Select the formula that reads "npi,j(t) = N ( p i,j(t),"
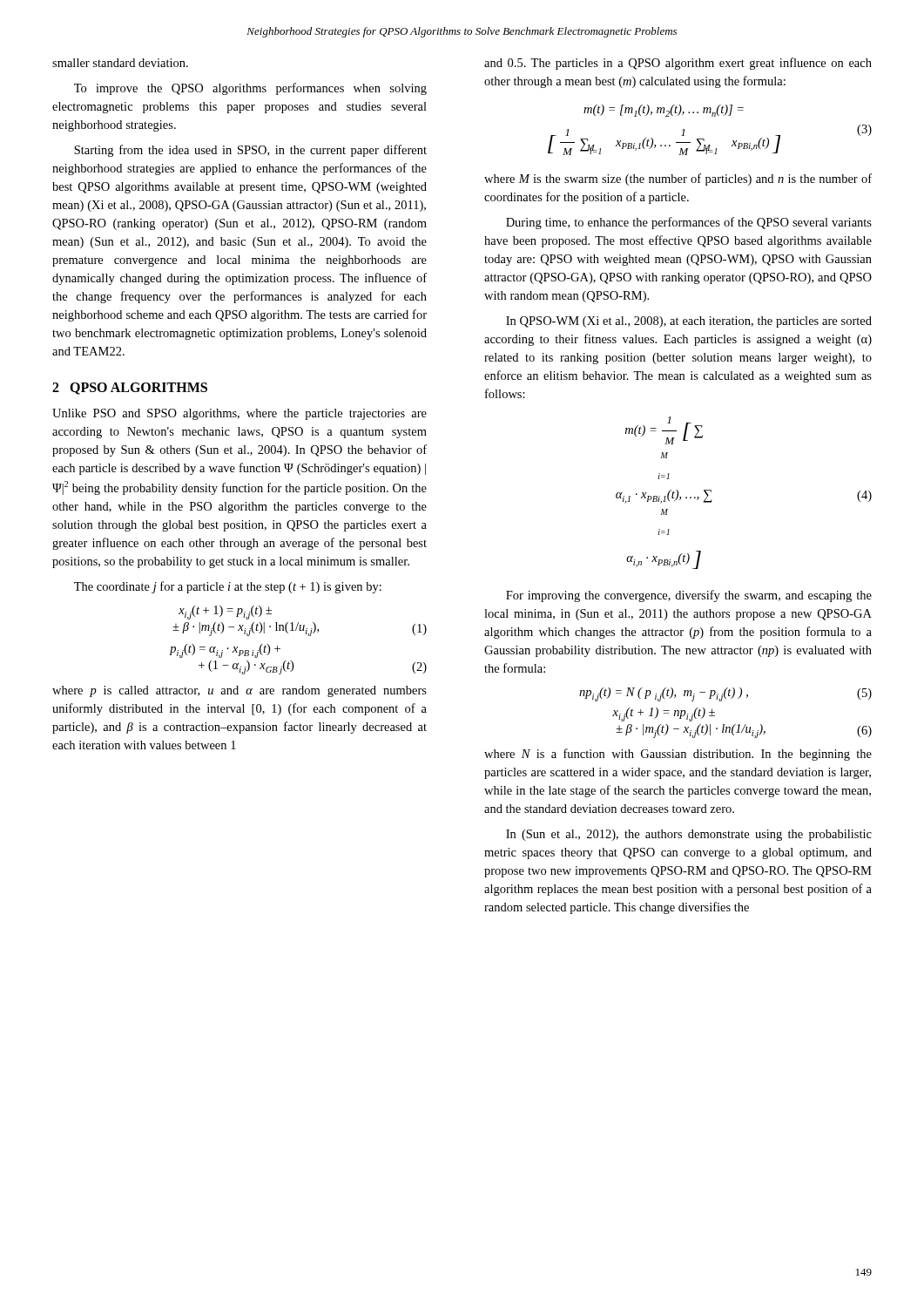The width and height of the screenshot is (924, 1307). [x=678, y=693]
